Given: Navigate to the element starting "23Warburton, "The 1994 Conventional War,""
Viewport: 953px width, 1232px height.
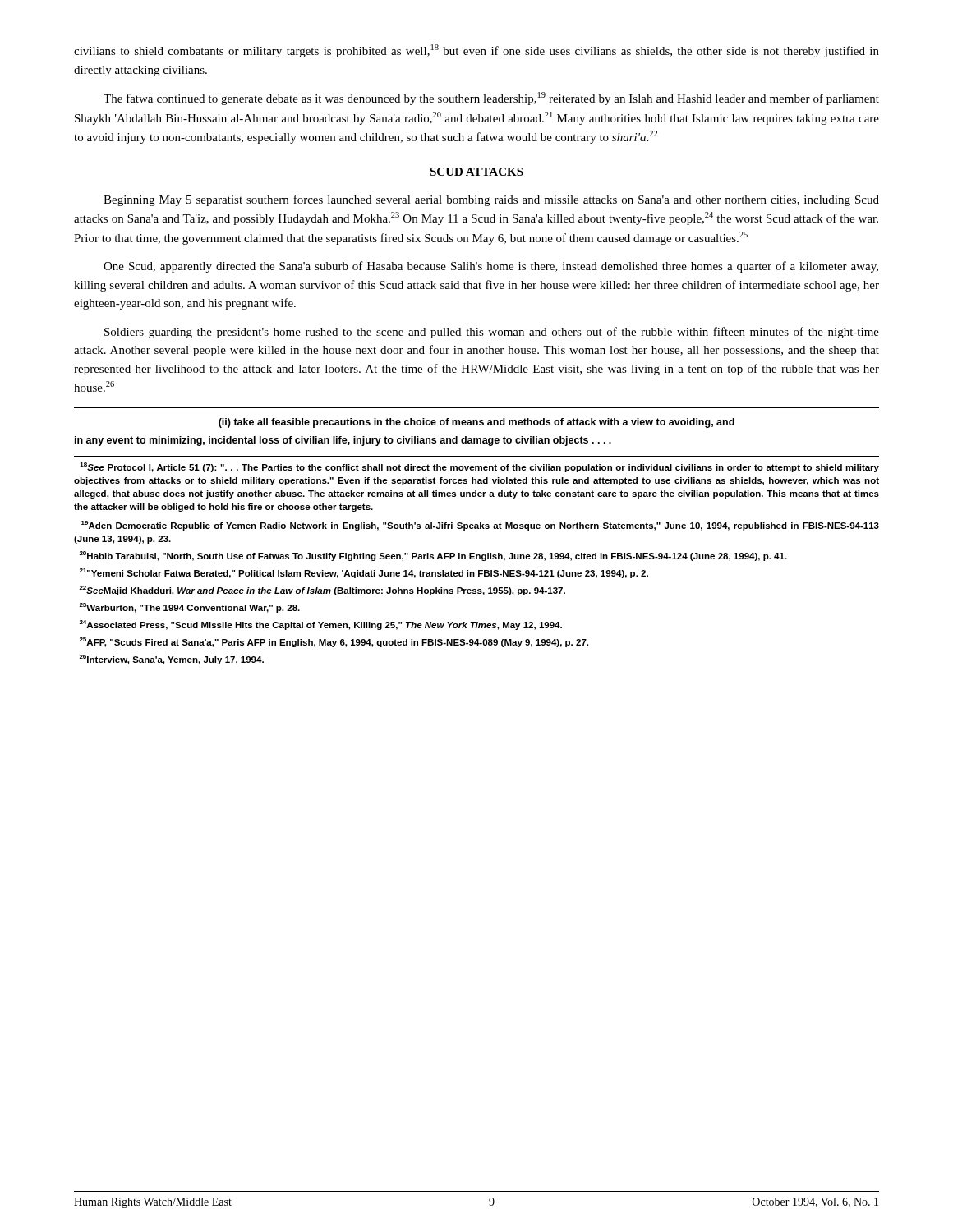Looking at the screenshot, I should click(x=187, y=607).
